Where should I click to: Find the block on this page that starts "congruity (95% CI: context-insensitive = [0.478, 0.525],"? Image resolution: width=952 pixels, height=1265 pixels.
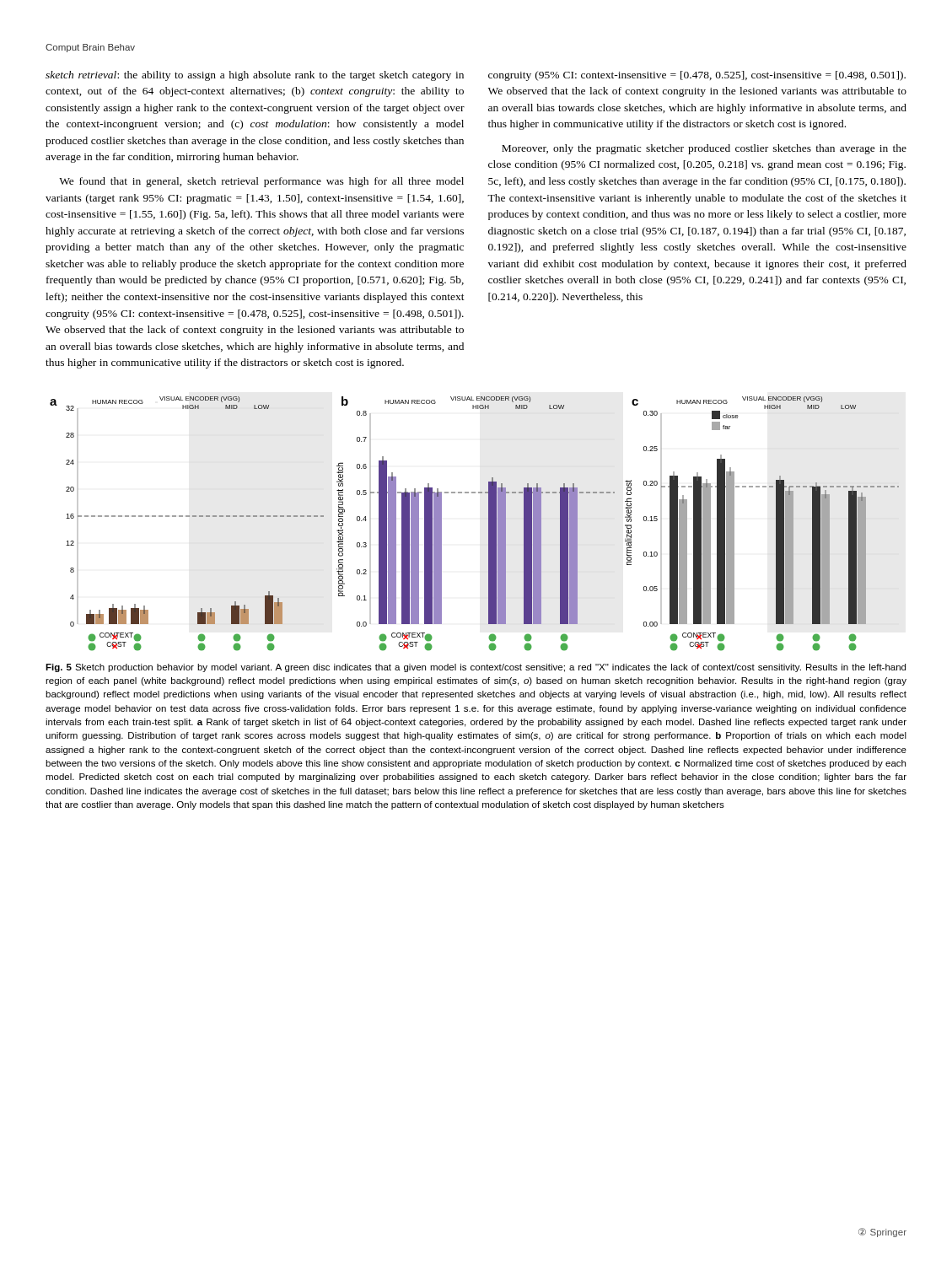pyautogui.click(x=697, y=186)
